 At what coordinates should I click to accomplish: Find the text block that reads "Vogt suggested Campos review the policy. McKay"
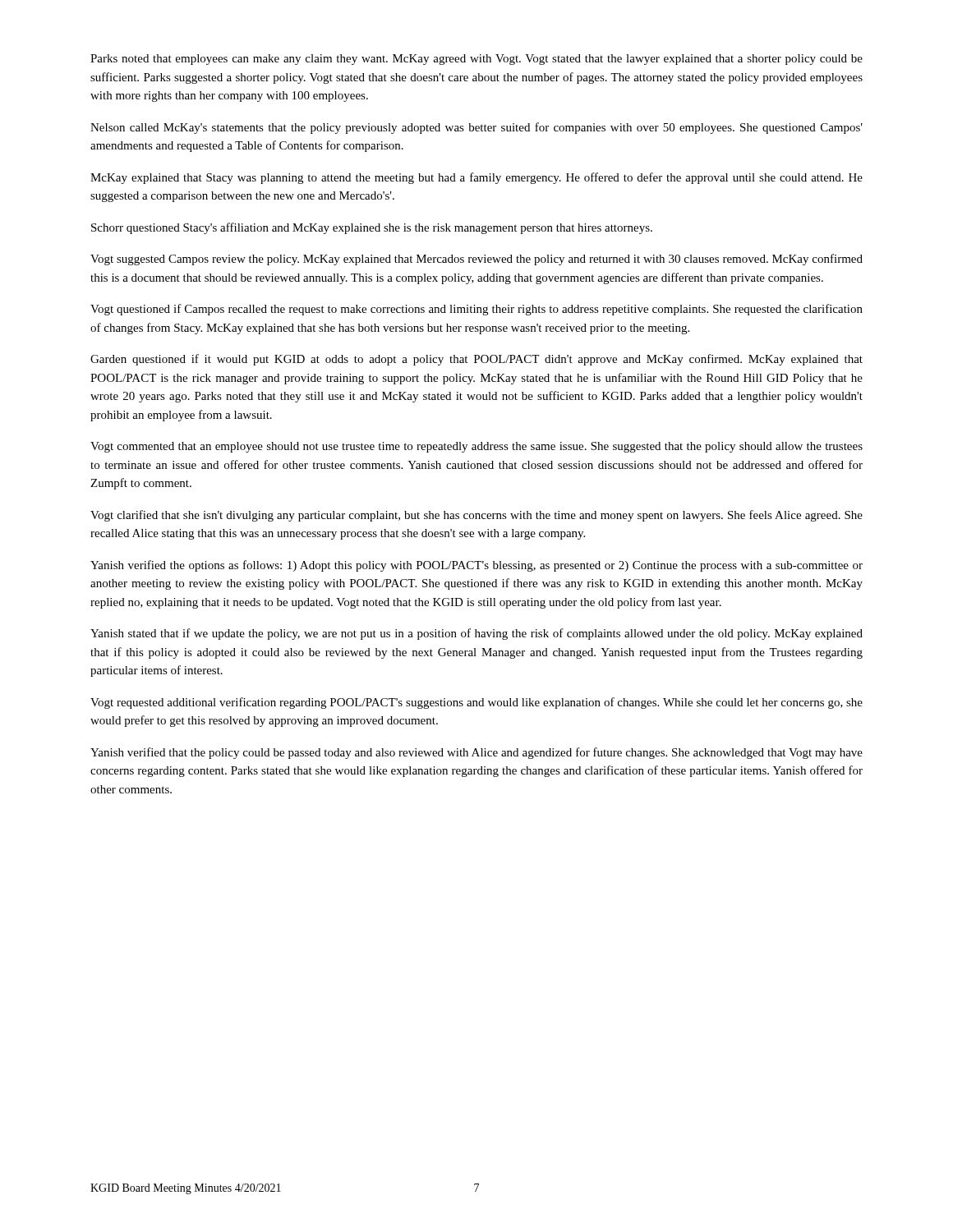[x=476, y=268]
